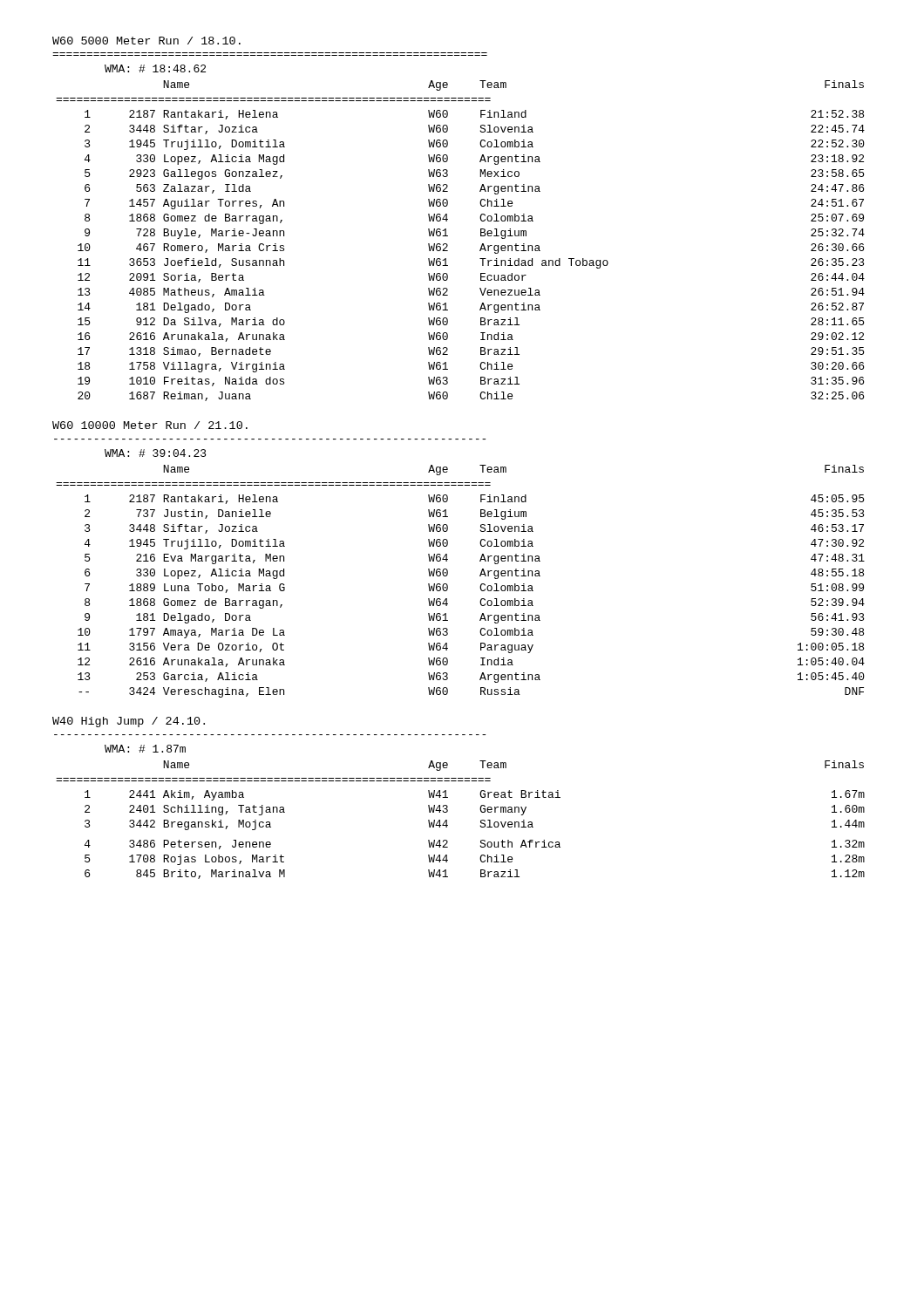Find "W60 5000 Meter Run / 18.10." on this page
The height and width of the screenshot is (1308, 924).
[148, 41]
